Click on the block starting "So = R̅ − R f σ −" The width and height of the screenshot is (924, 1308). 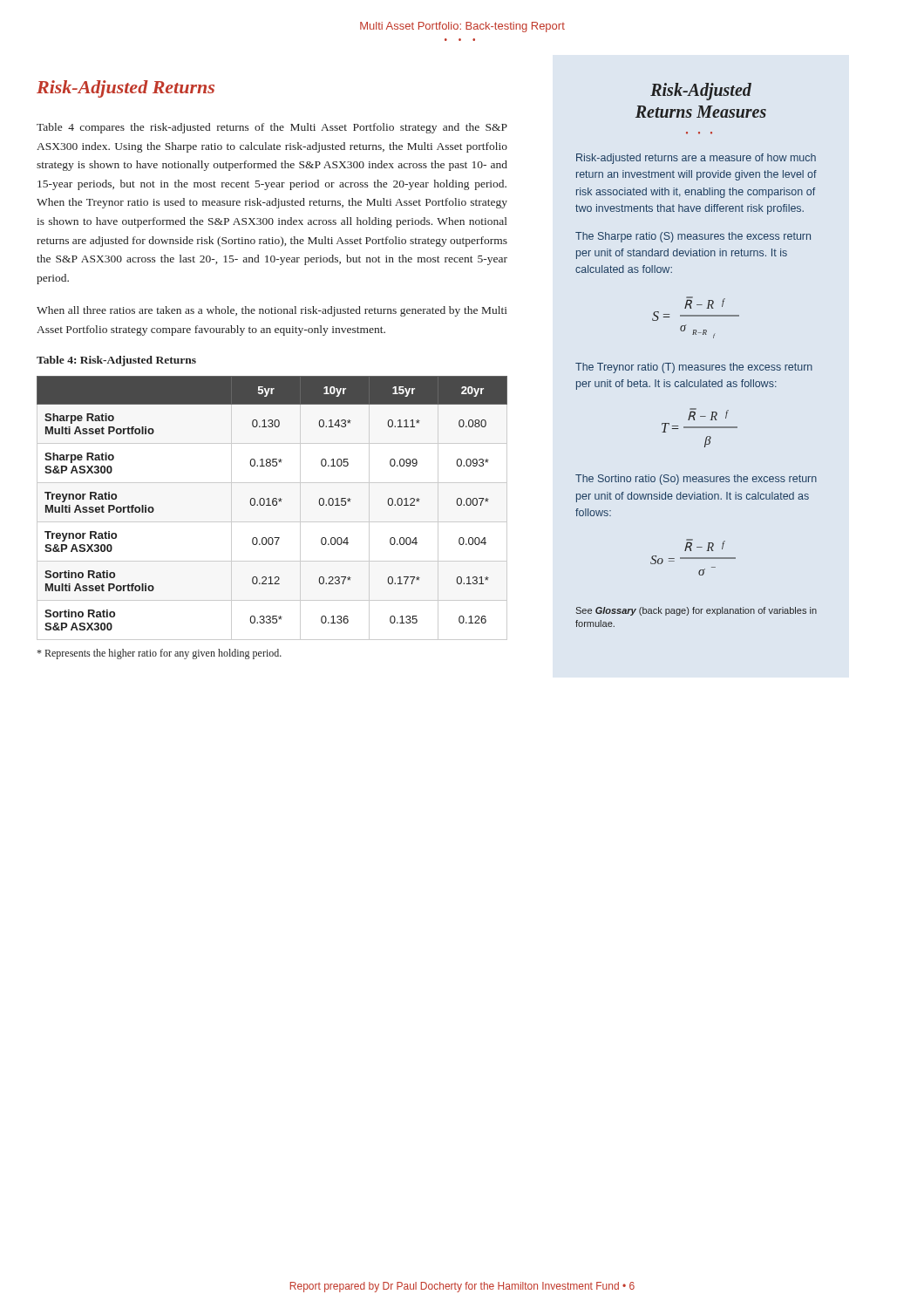pos(701,559)
